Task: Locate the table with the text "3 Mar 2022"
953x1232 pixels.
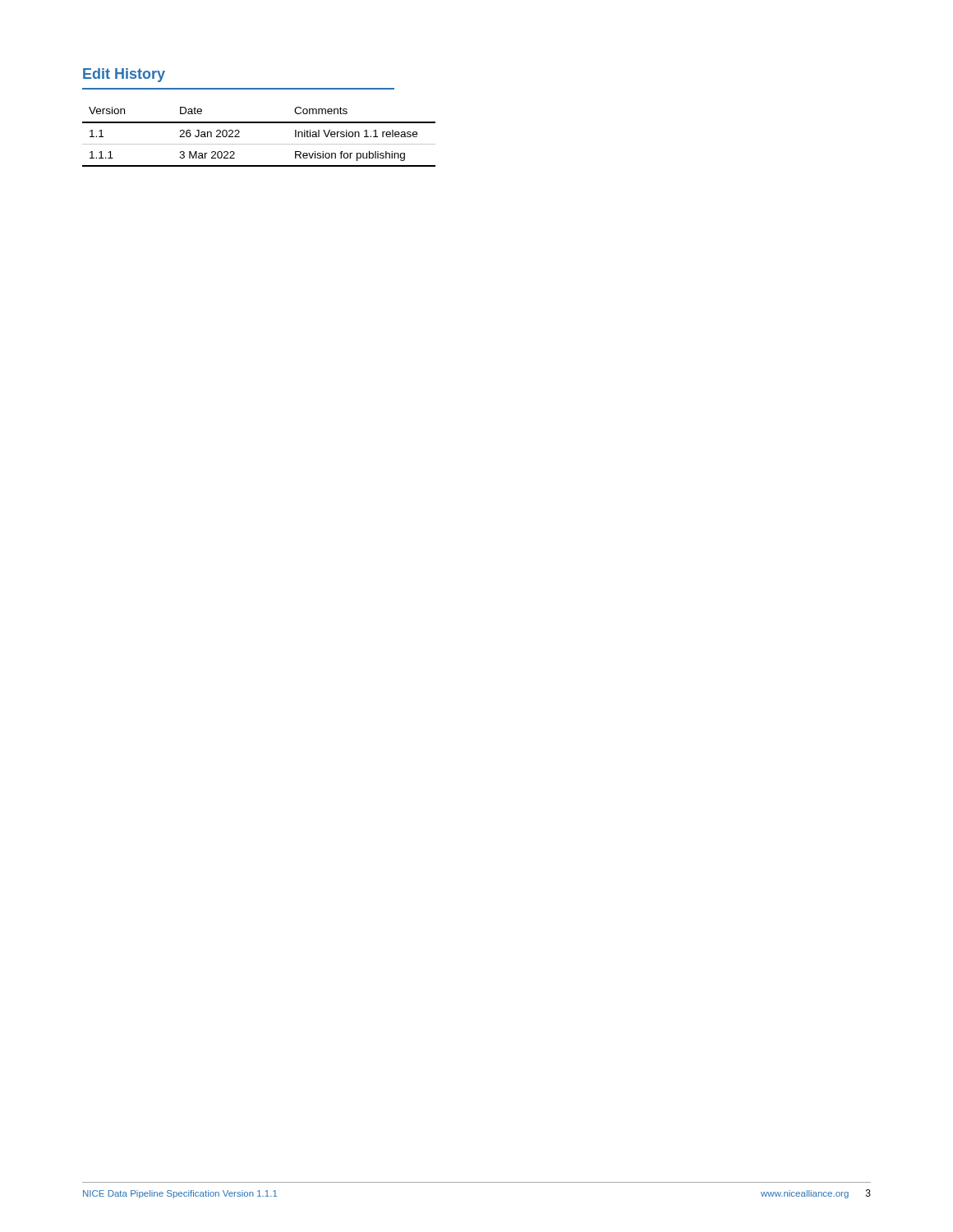Action: pos(476,133)
